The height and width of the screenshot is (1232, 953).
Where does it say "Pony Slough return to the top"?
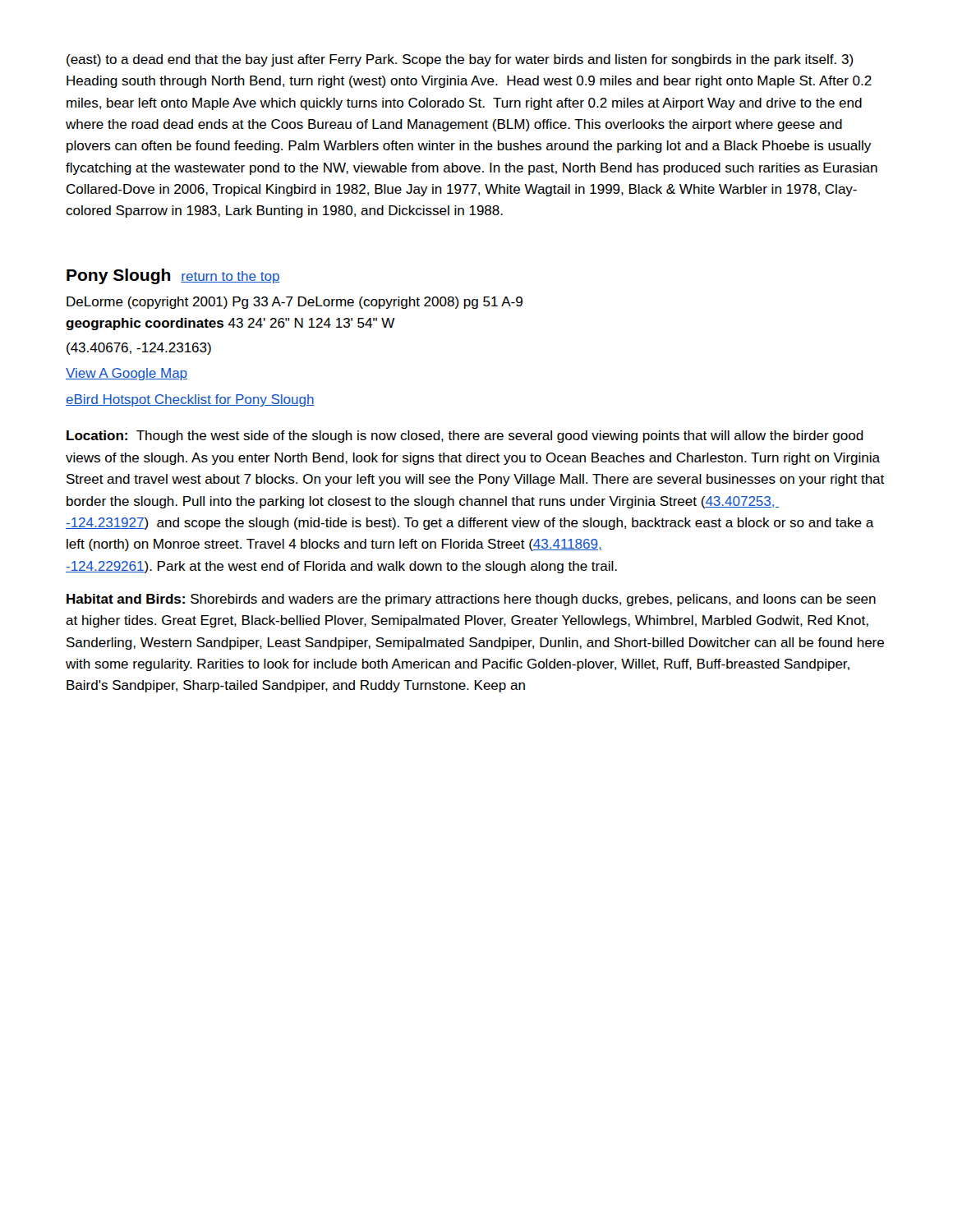click(173, 275)
